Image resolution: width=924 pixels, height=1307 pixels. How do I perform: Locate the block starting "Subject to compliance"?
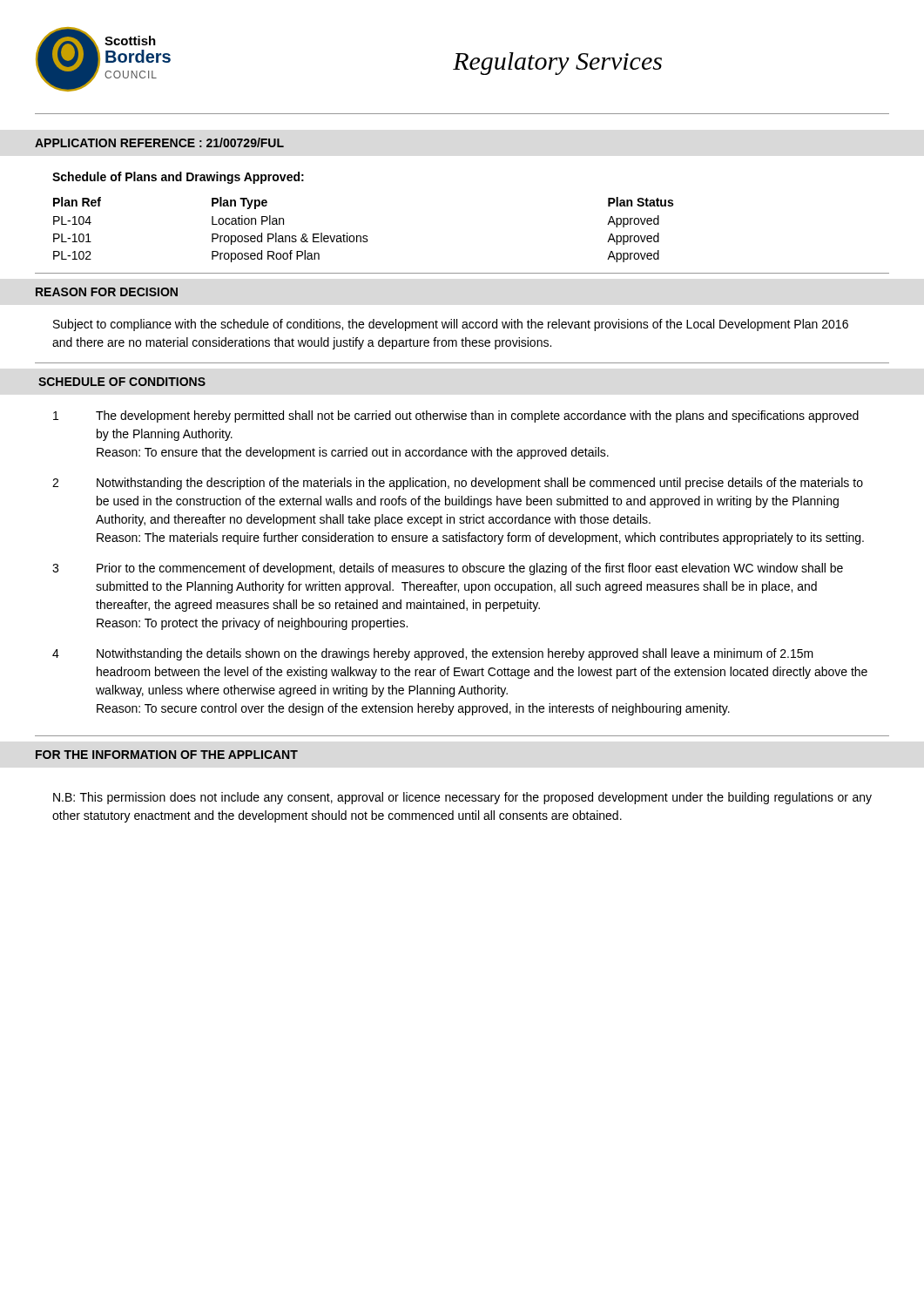pyautogui.click(x=450, y=333)
